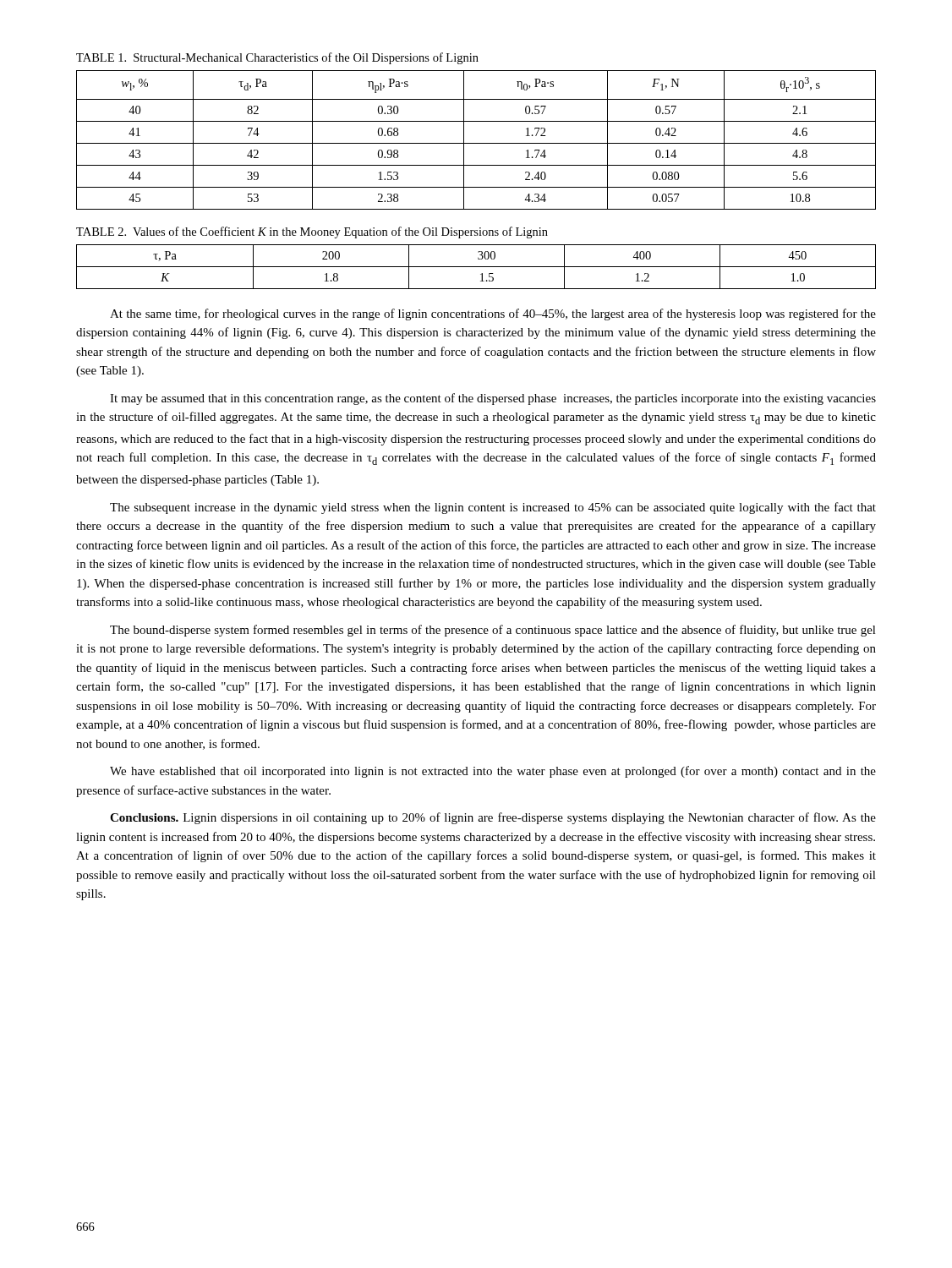This screenshot has width=952, height=1268.
Task: Find the caption on this page that starts "TABLE 1. Structural-Mechanical Characteristics"
Action: point(277,58)
